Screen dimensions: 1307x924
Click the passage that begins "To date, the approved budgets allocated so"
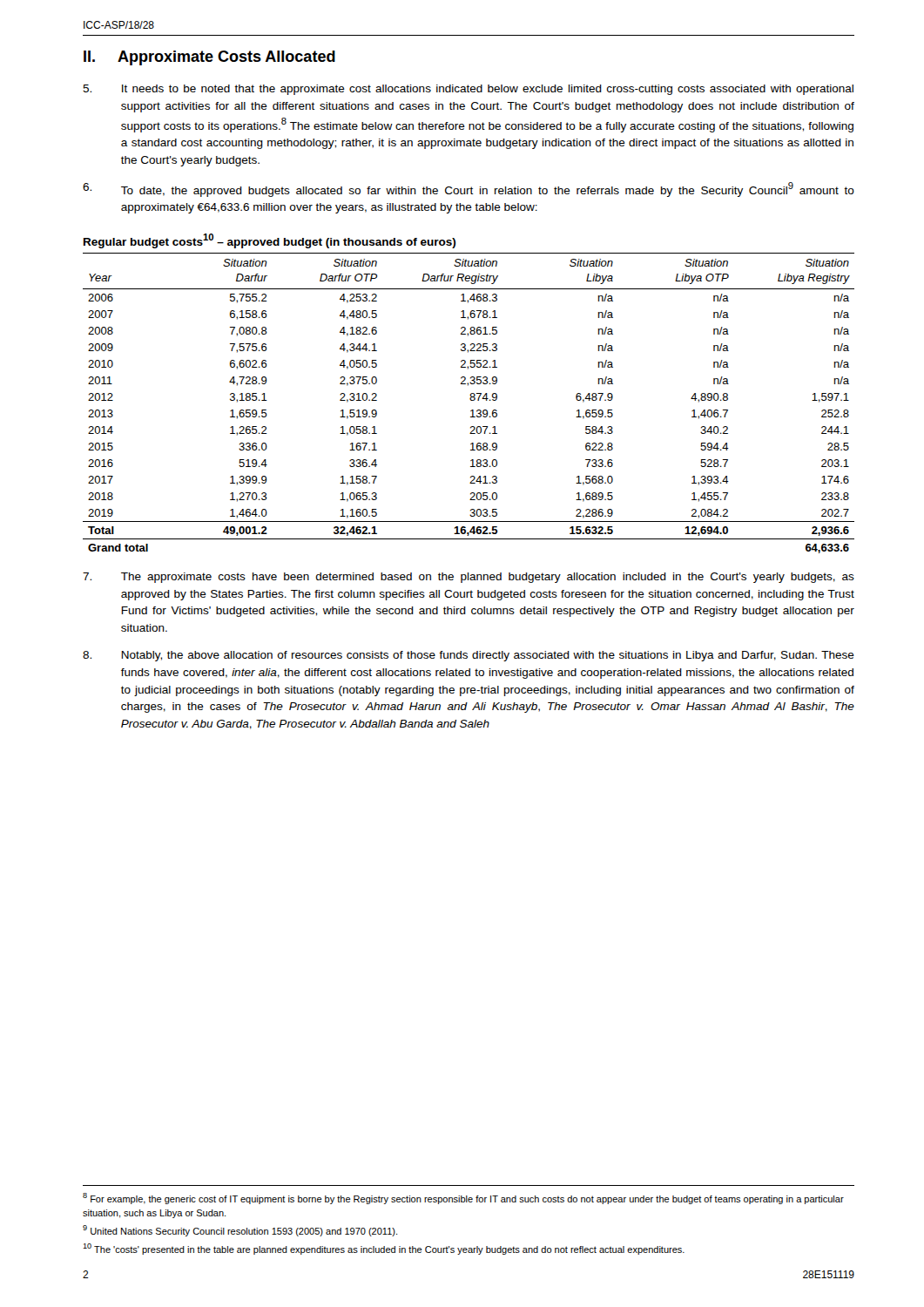pos(468,197)
